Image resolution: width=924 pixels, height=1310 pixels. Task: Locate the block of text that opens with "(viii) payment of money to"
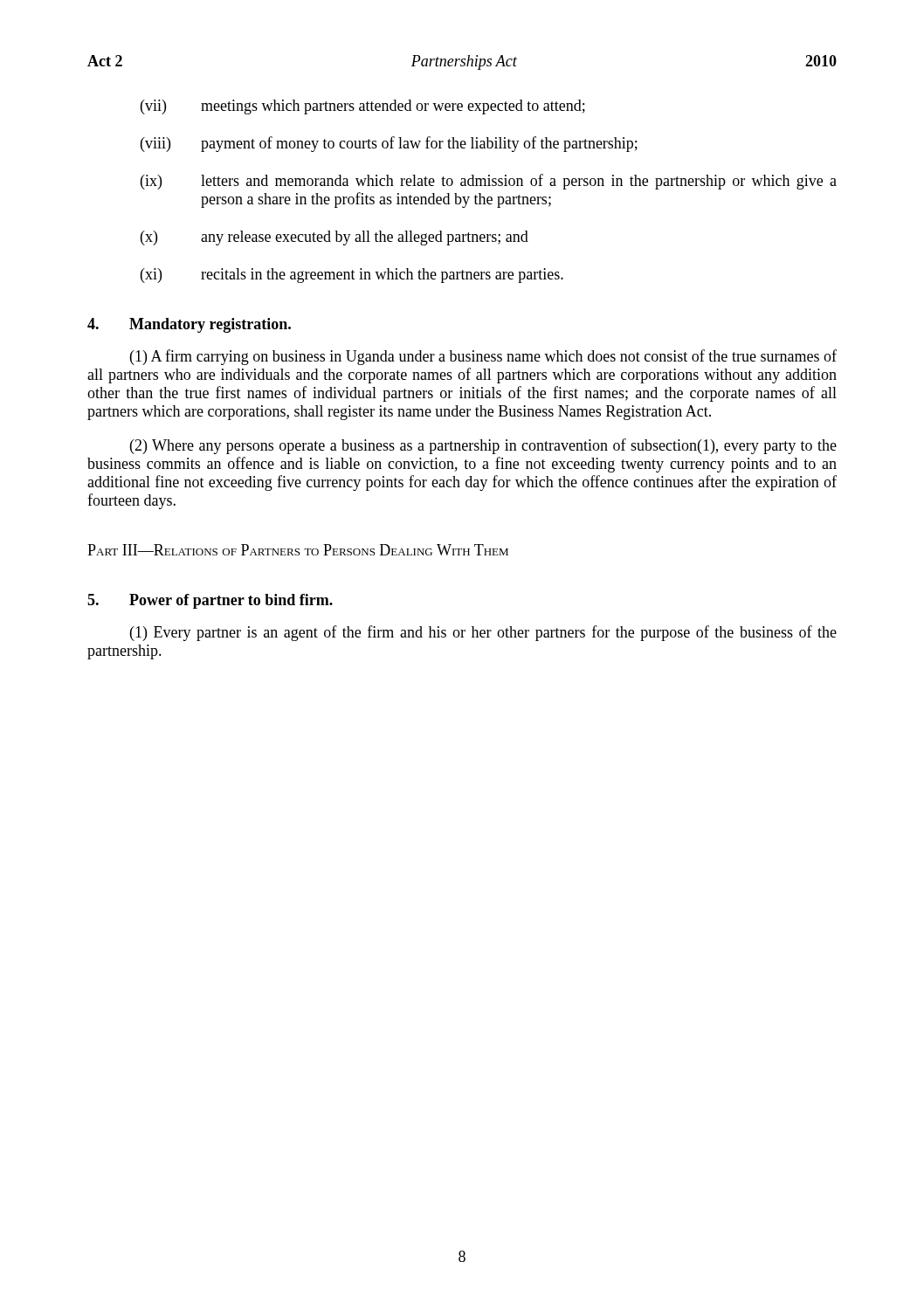pyautogui.click(x=488, y=144)
